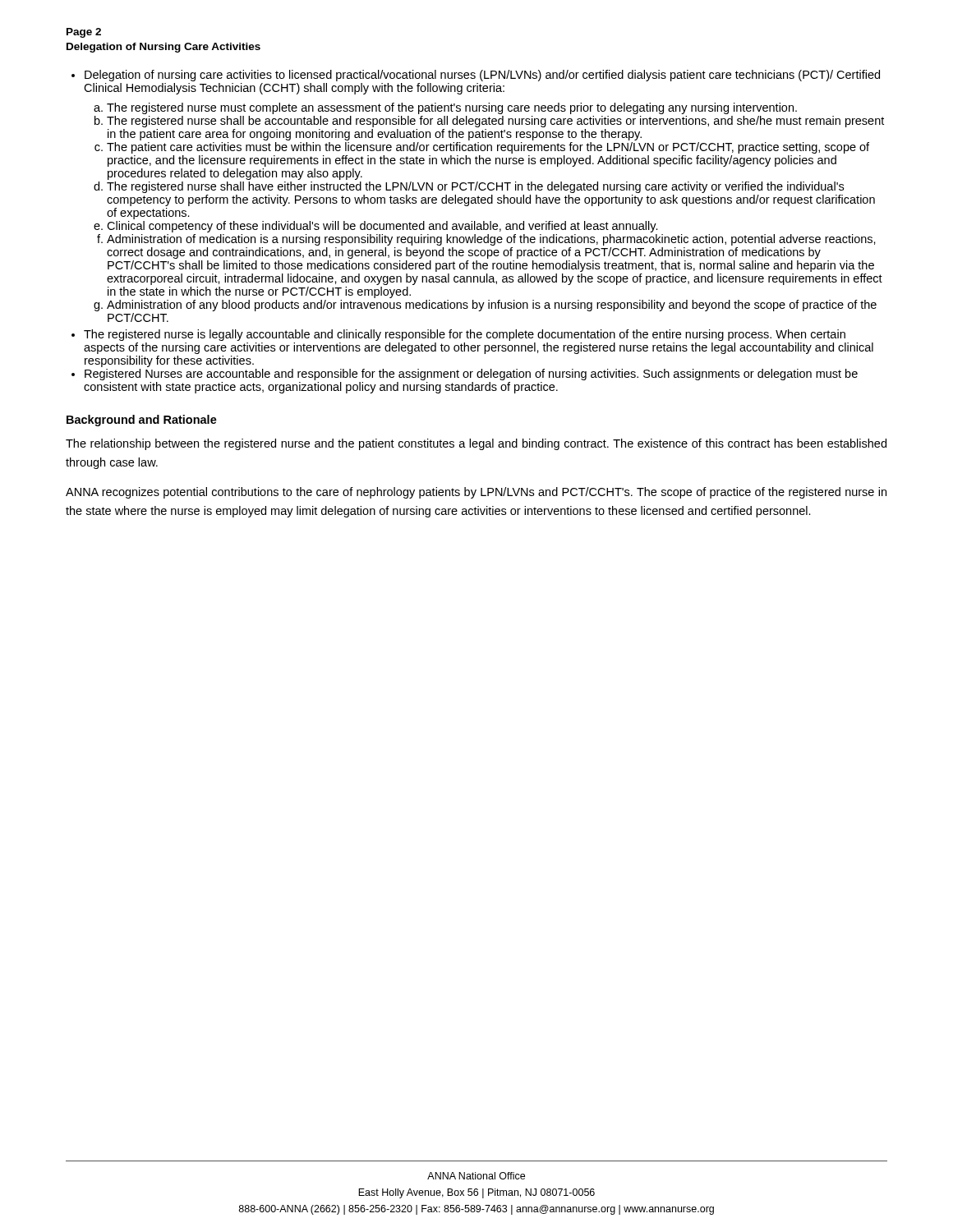The width and height of the screenshot is (953, 1232).
Task: Find the block on this page that starts "The registered nurse is legally accountable and clinically"
Action: click(x=486, y=348)
